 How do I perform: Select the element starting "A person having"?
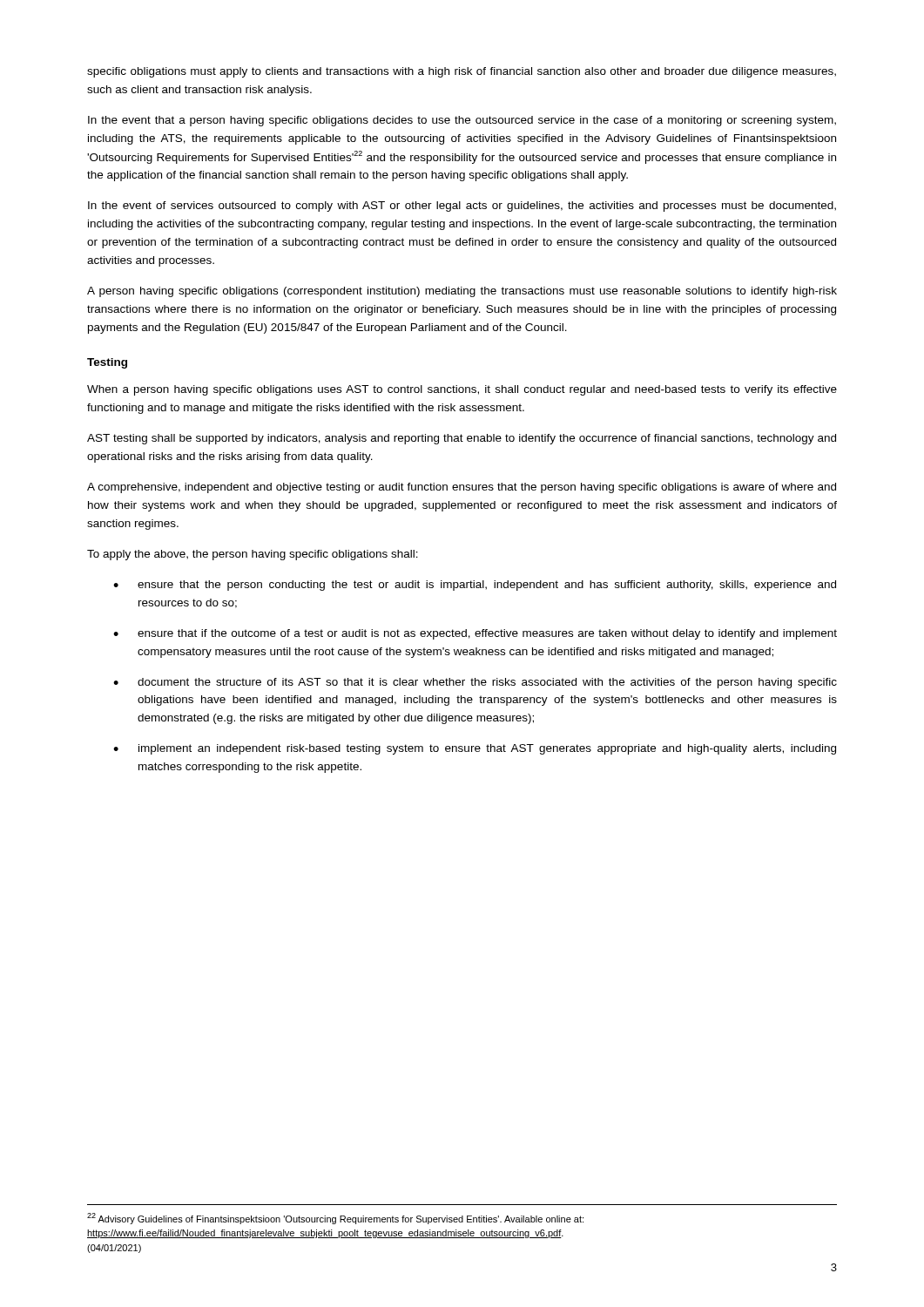point(462,309)
